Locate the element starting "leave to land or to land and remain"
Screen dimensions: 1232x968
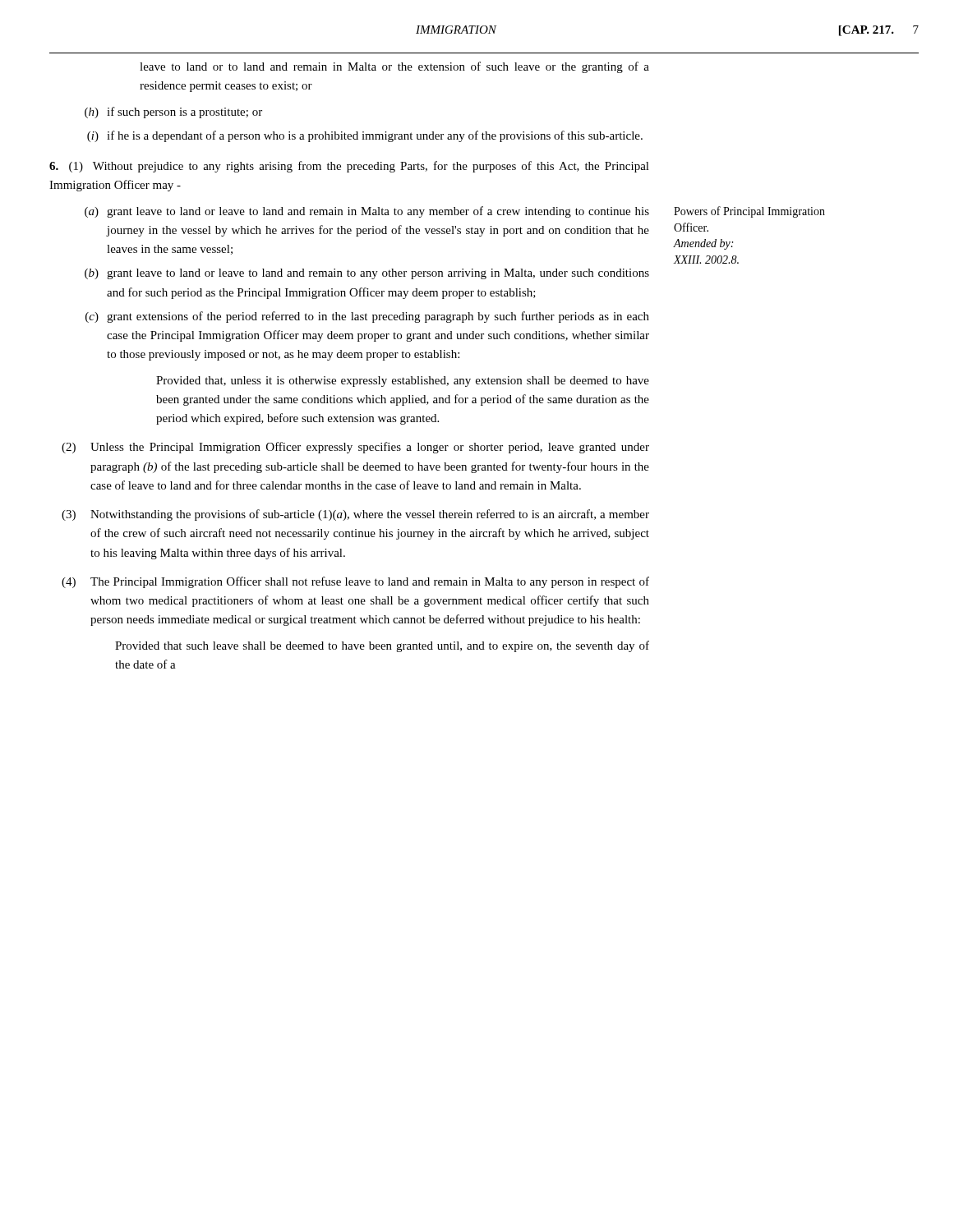click(x=394, y=77)
